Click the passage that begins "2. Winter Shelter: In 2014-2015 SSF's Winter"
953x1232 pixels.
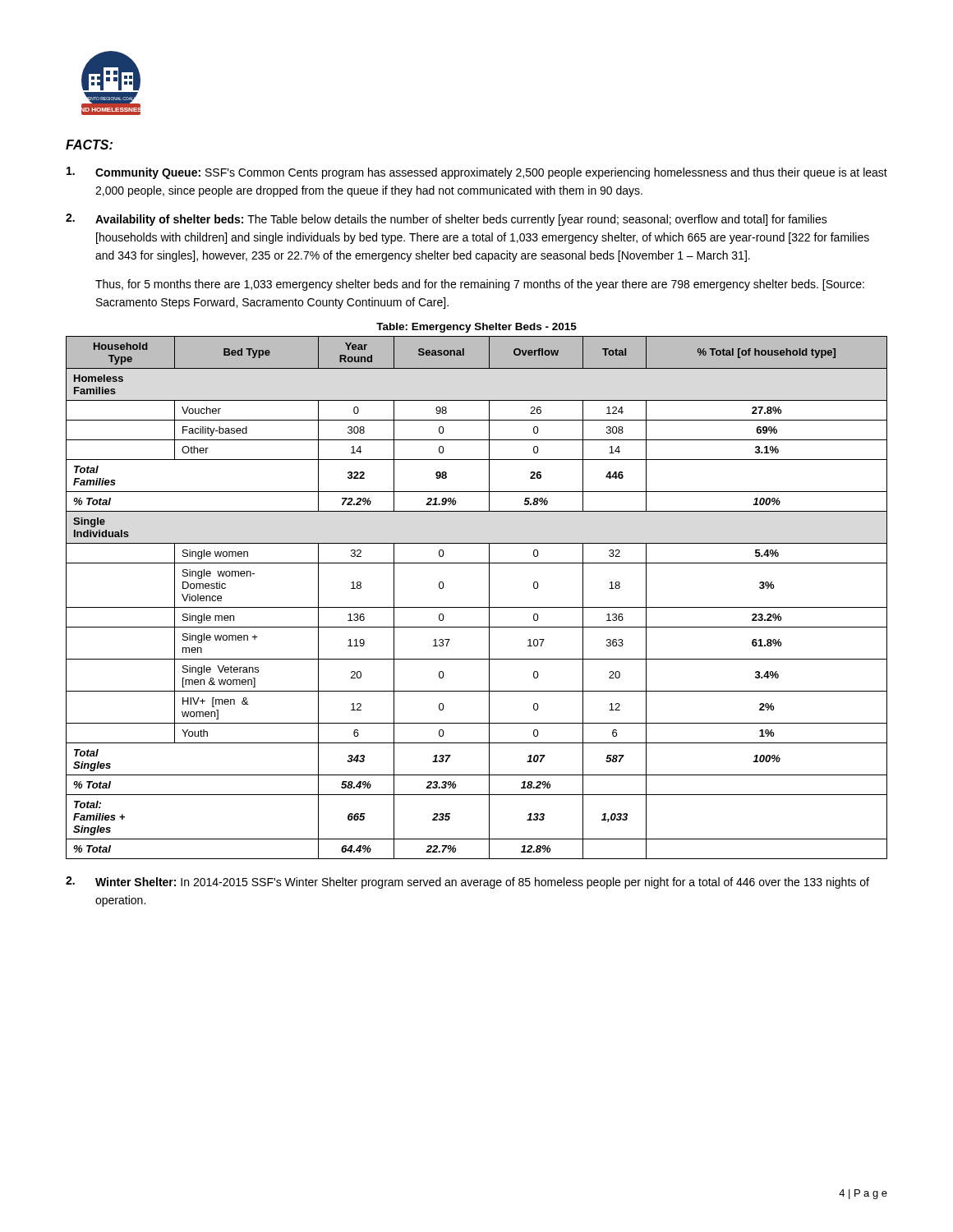pyautogui.click(x=476, y=892)
